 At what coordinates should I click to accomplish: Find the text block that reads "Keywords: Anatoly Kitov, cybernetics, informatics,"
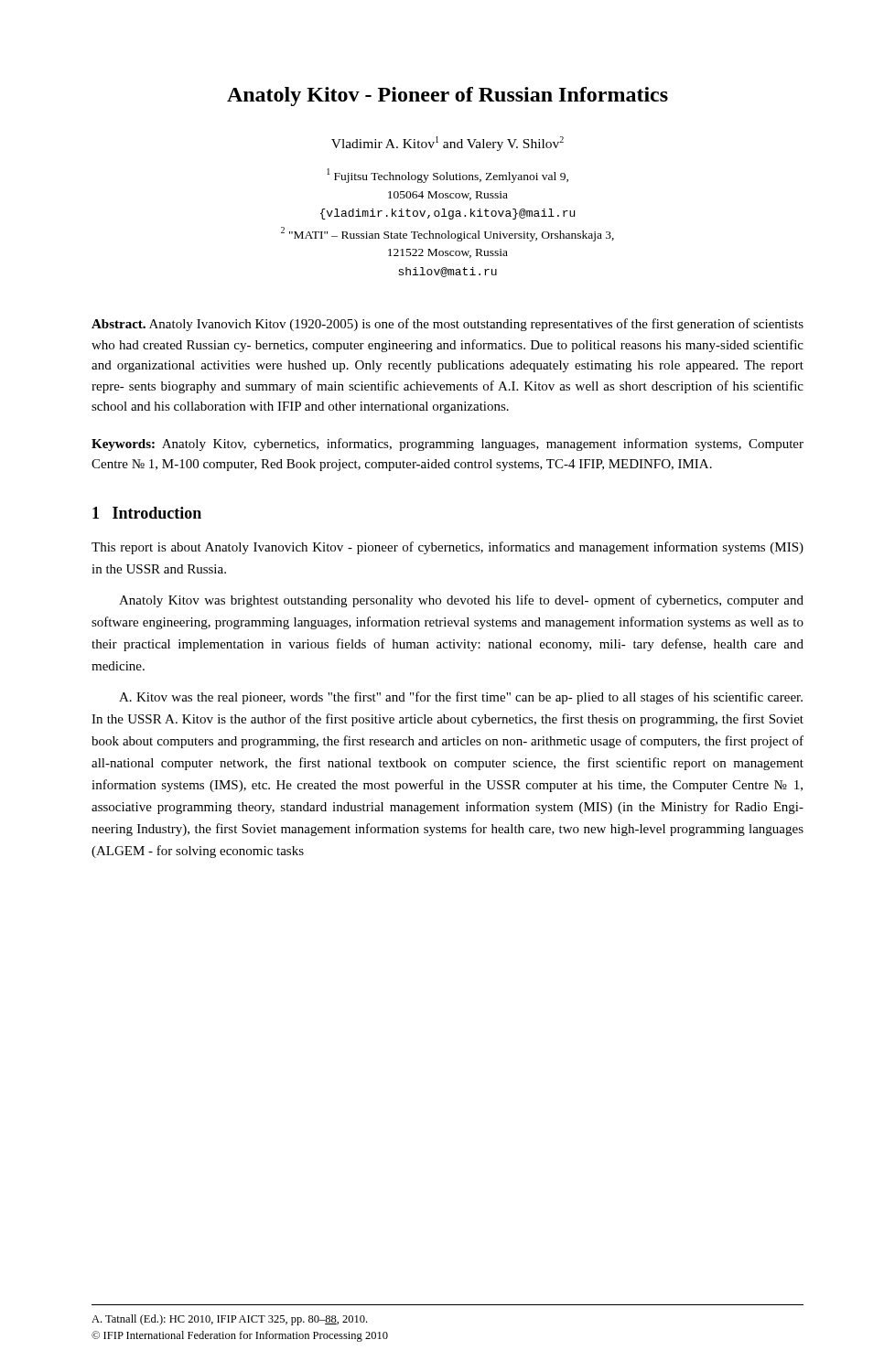(448, 454)
